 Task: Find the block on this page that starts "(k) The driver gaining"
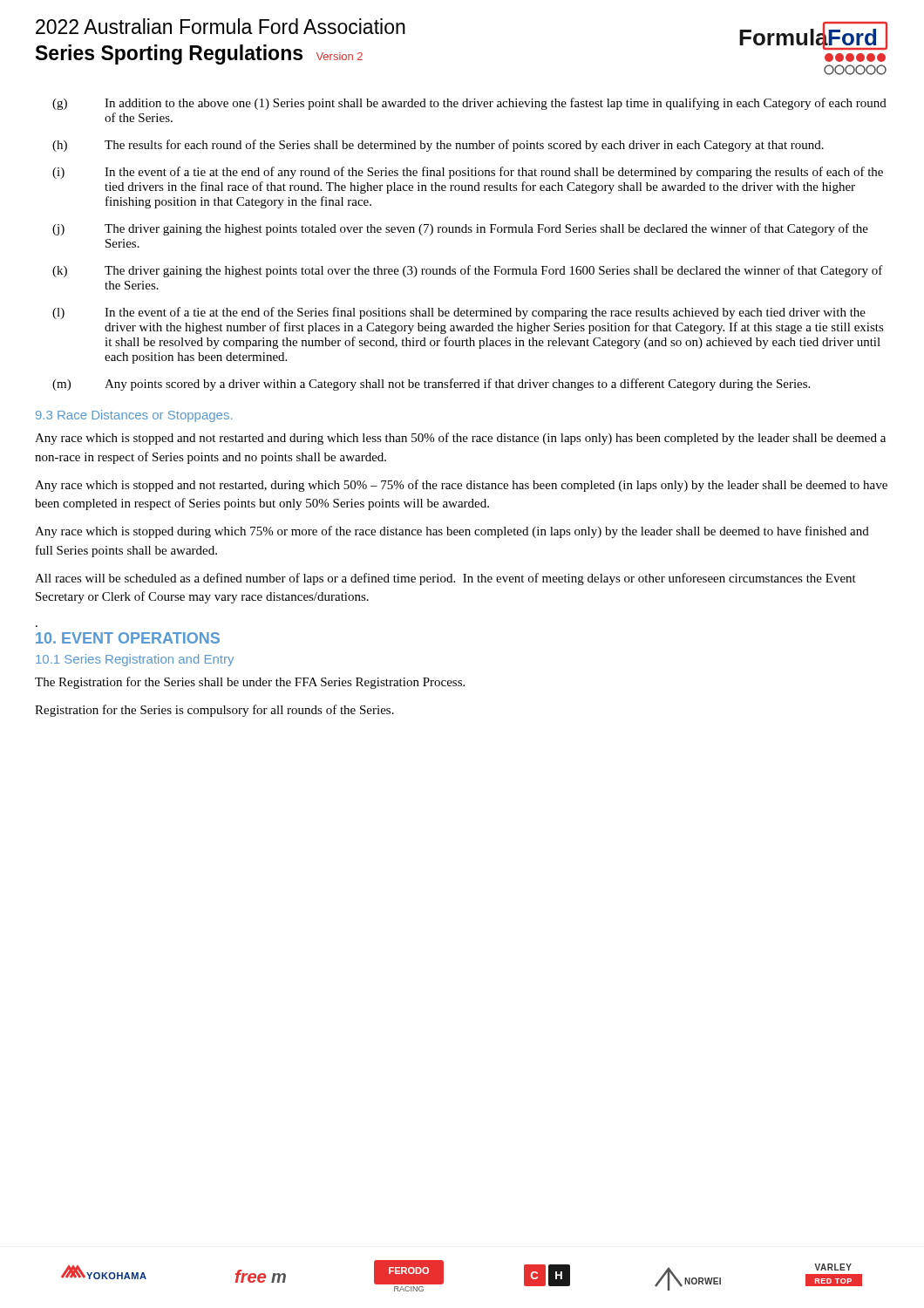click(x=462, y=278)
